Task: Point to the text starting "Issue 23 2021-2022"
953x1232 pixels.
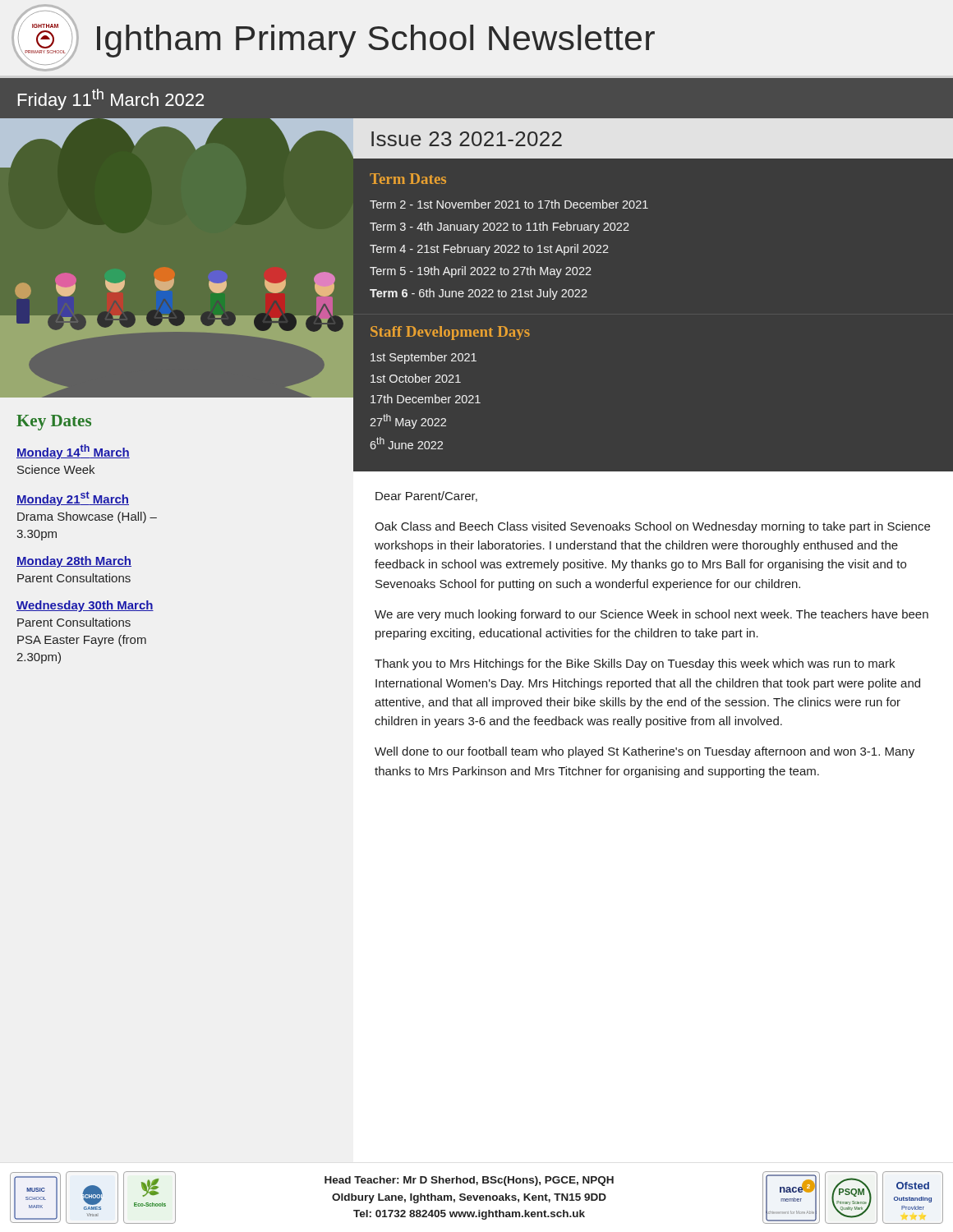Action: 466,139
